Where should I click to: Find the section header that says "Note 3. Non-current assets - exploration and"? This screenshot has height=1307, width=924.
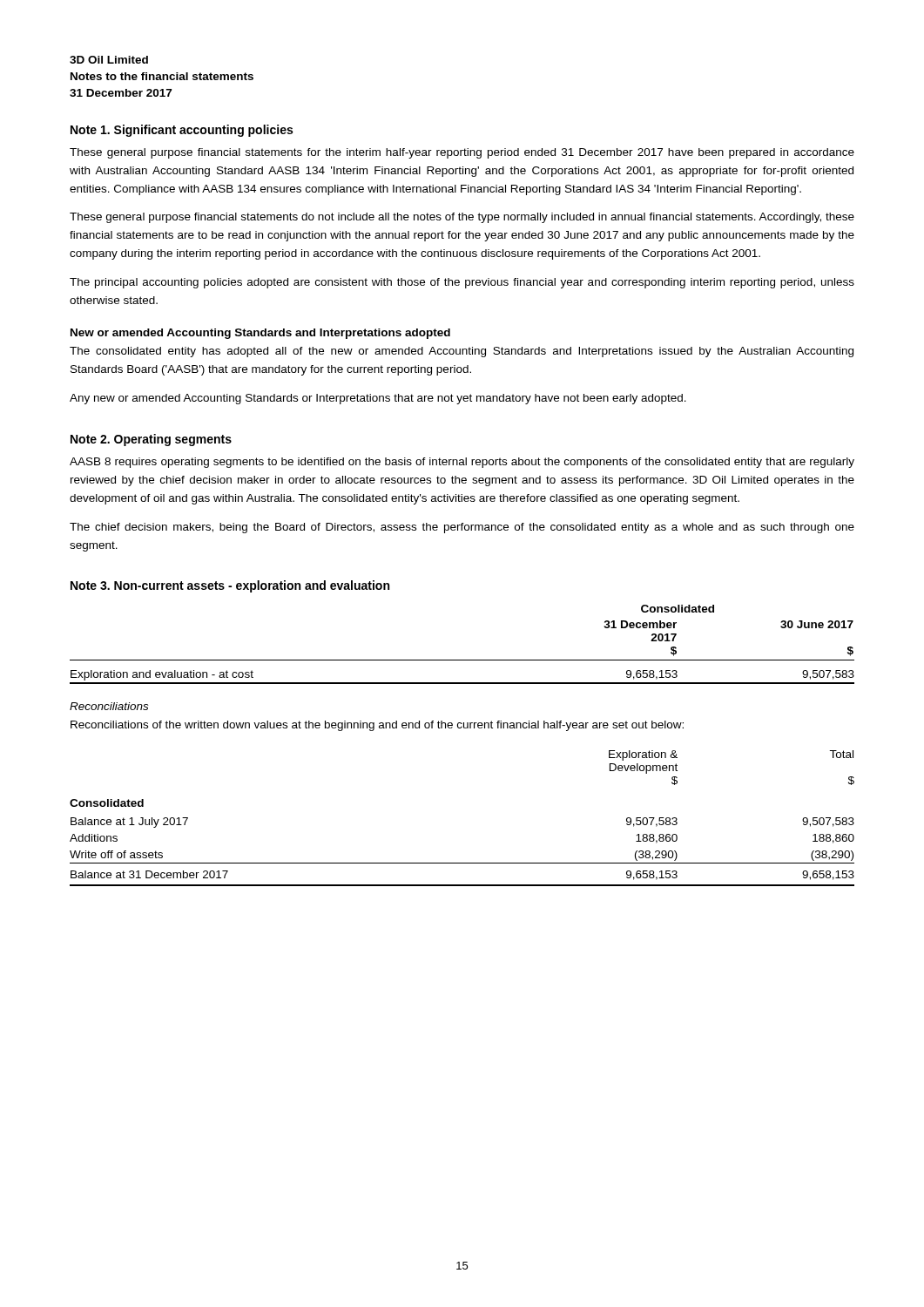(230, 586)
